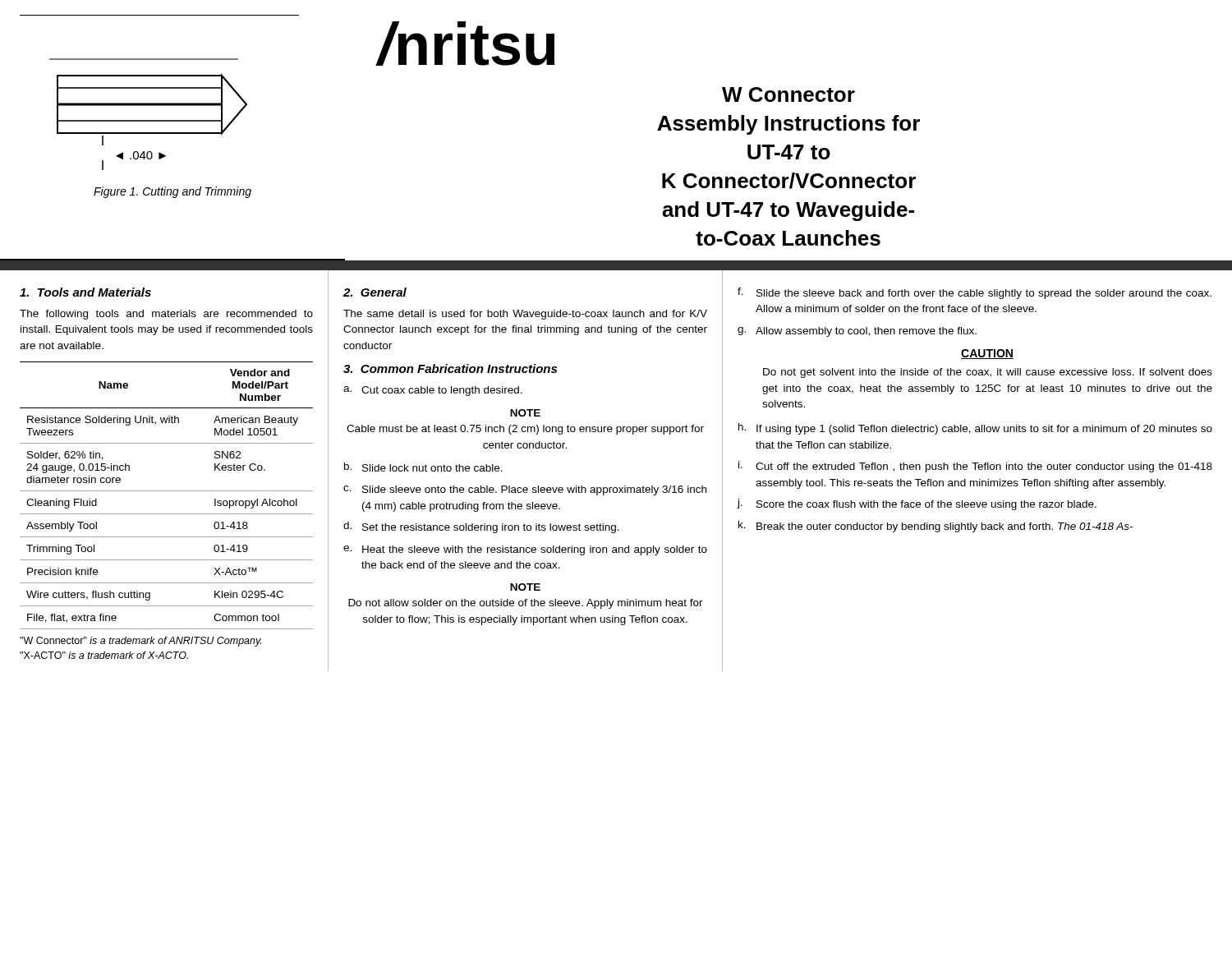The height and width of the screenshot is (953, 1232).
Task: Navigate to the text starting "b. Slide lock"
Action: 423,467
